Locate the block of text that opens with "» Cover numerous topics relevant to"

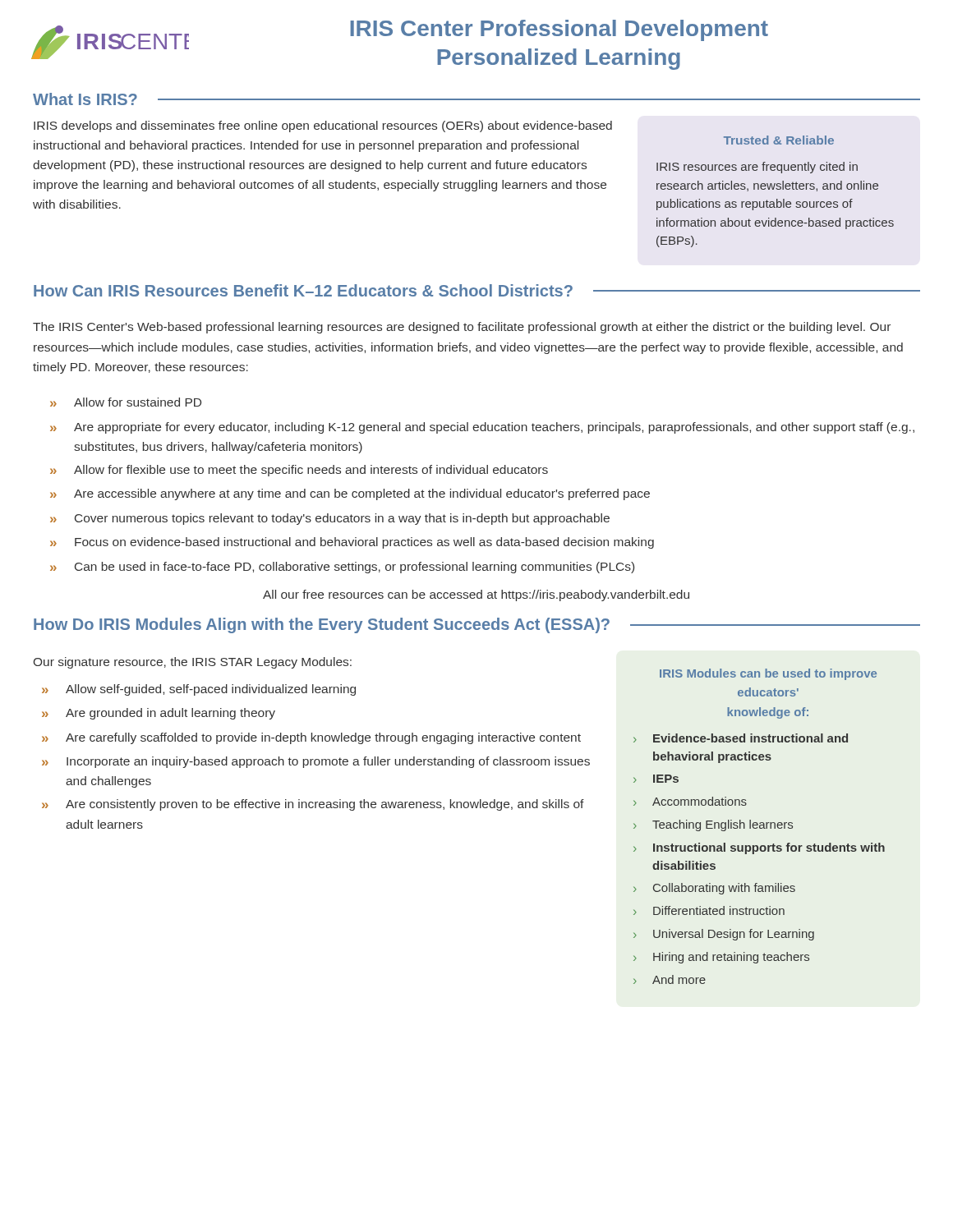485,519
